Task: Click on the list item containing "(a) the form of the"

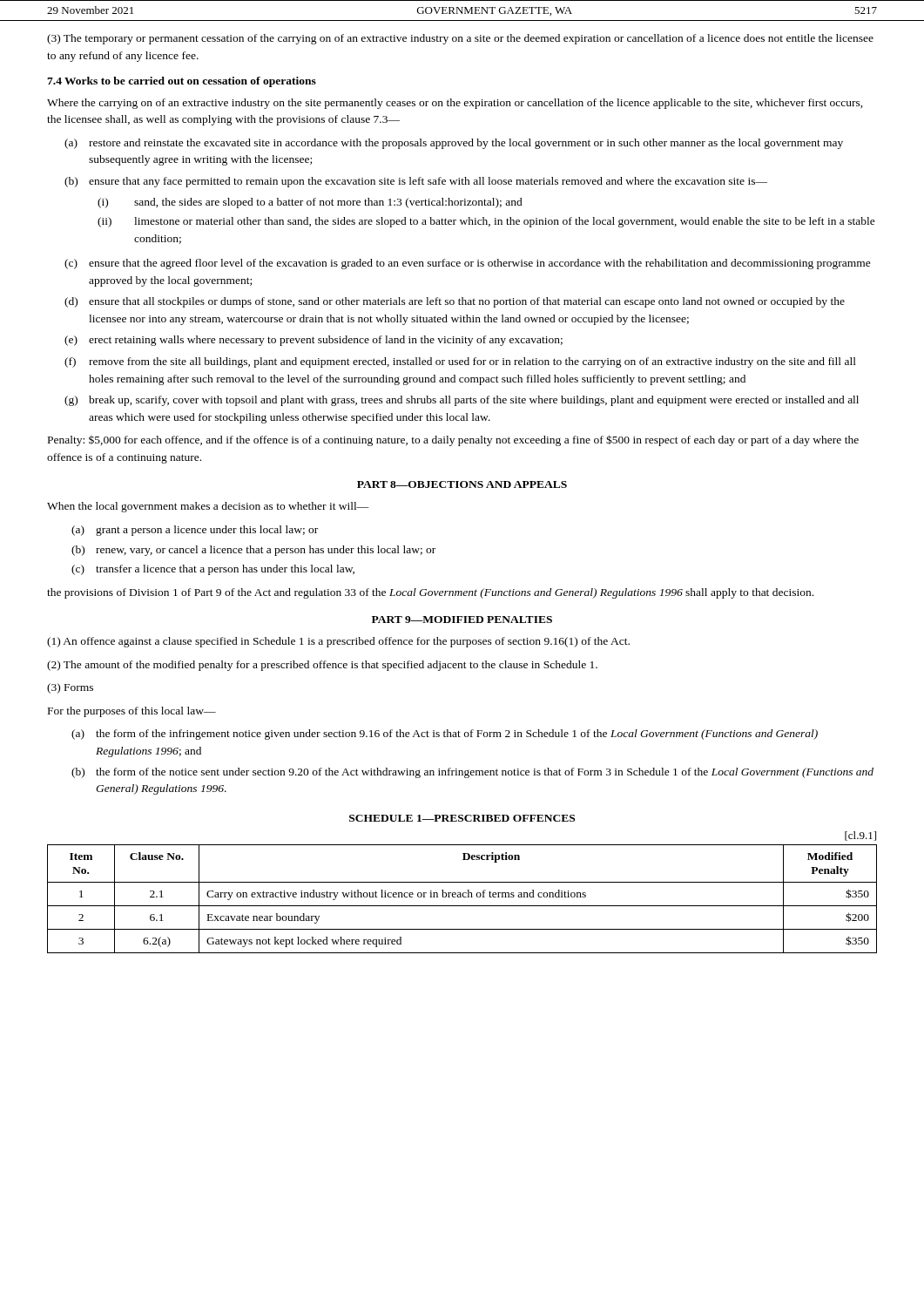Action: (474, 742)
